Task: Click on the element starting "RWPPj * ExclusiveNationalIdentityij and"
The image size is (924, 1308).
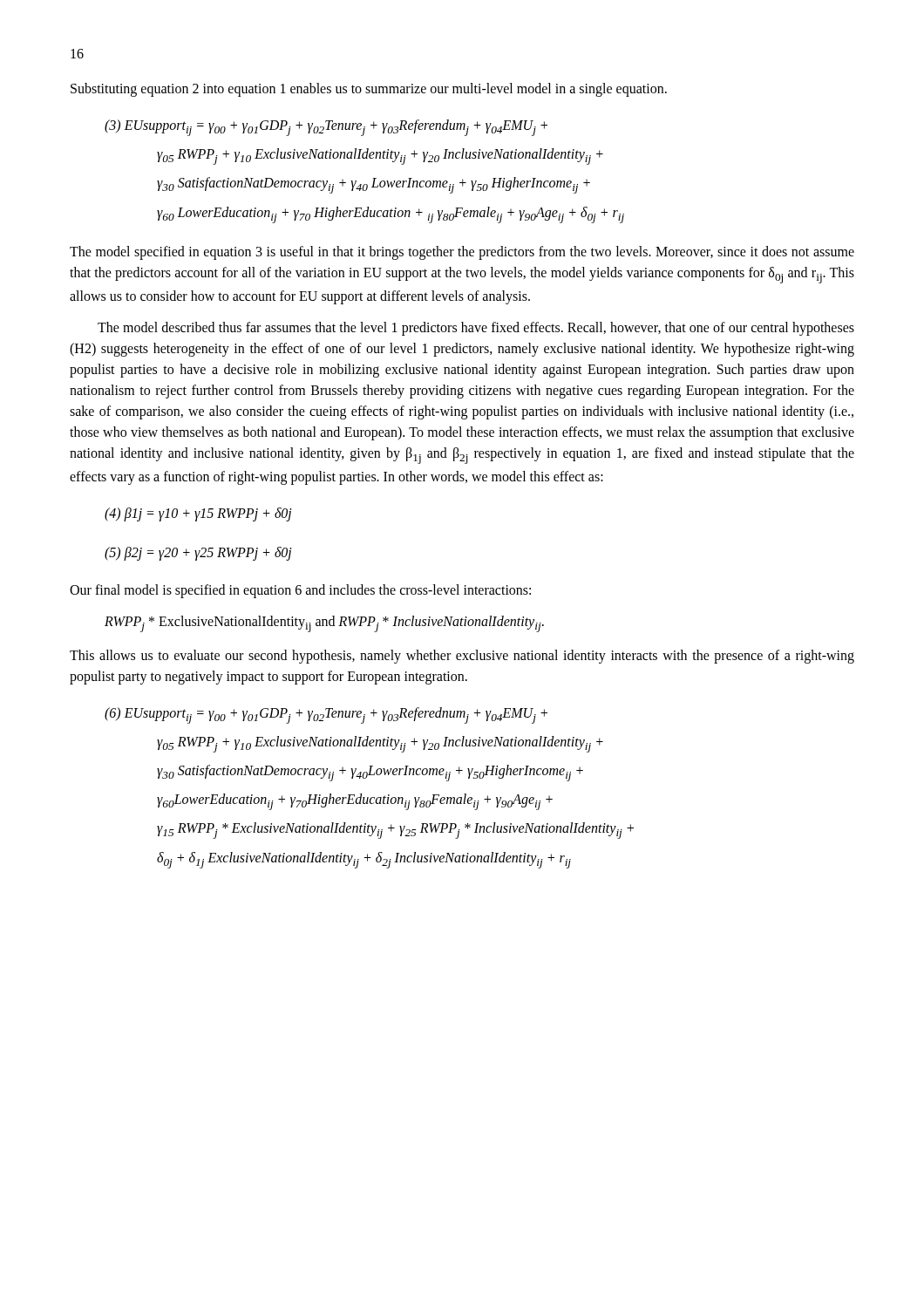Action: pos(325,623)
